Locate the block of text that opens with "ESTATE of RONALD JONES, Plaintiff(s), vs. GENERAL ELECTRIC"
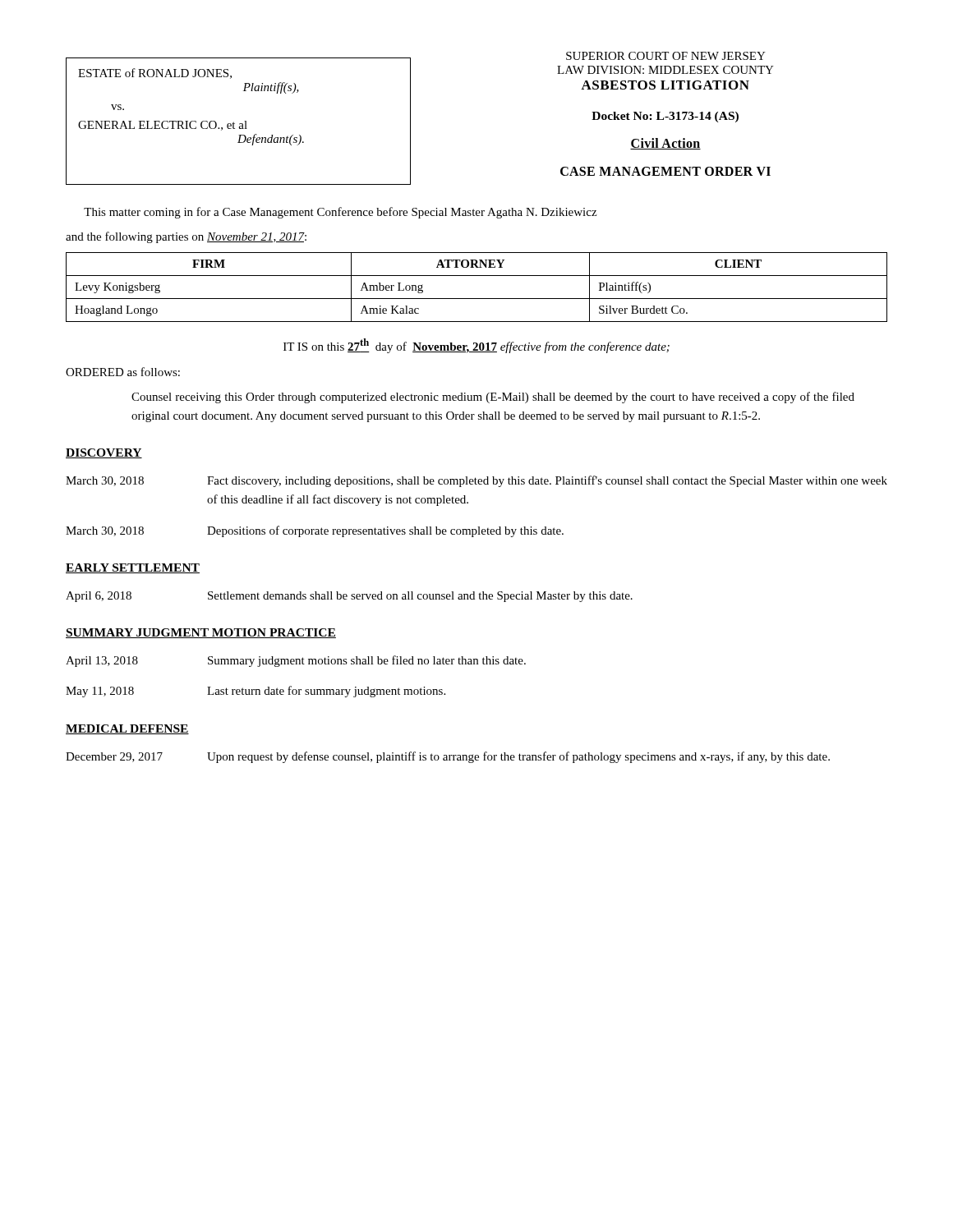 155,74
